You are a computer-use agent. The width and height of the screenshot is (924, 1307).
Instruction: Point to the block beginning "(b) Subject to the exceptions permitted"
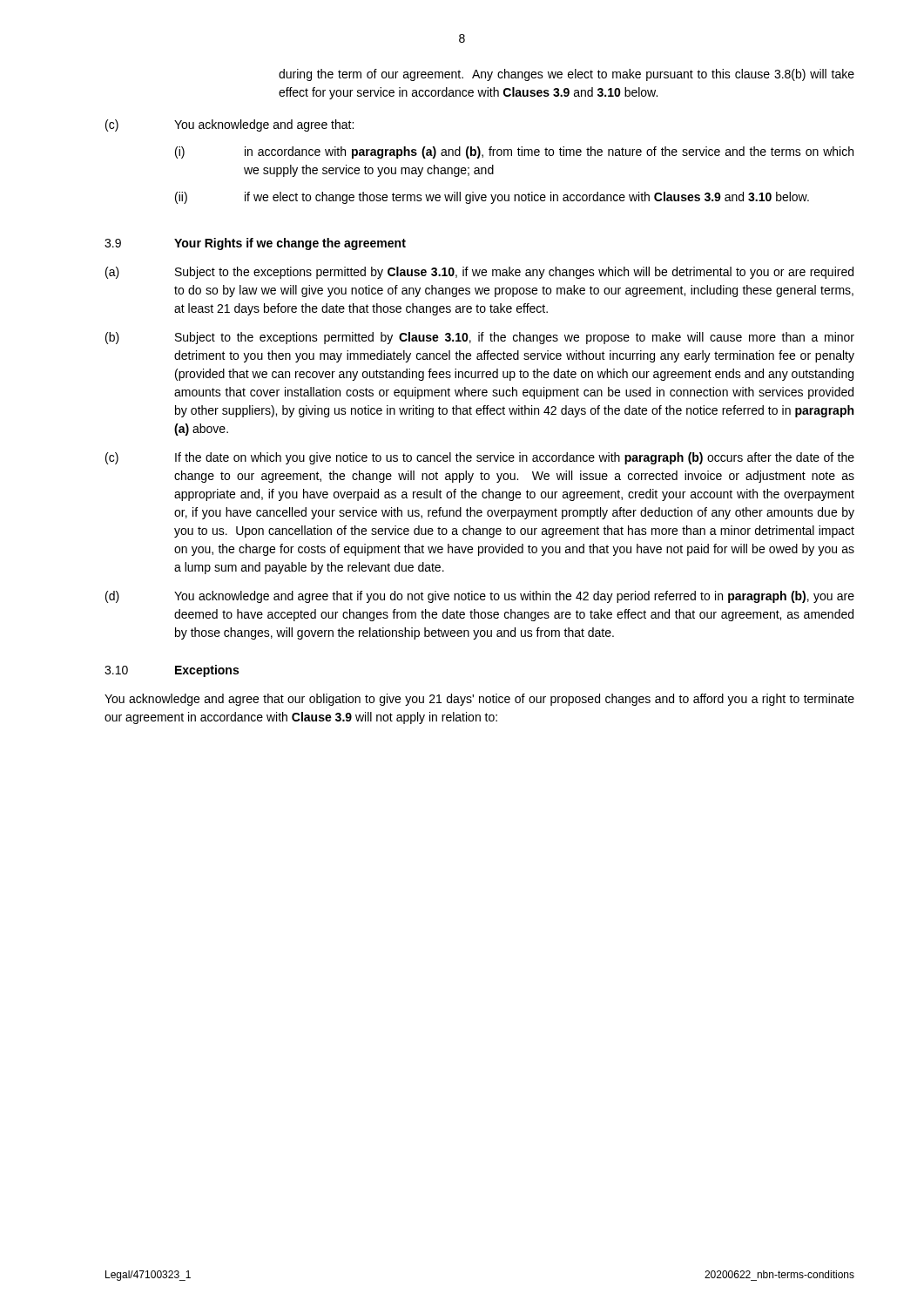click(x=479, y=383)
